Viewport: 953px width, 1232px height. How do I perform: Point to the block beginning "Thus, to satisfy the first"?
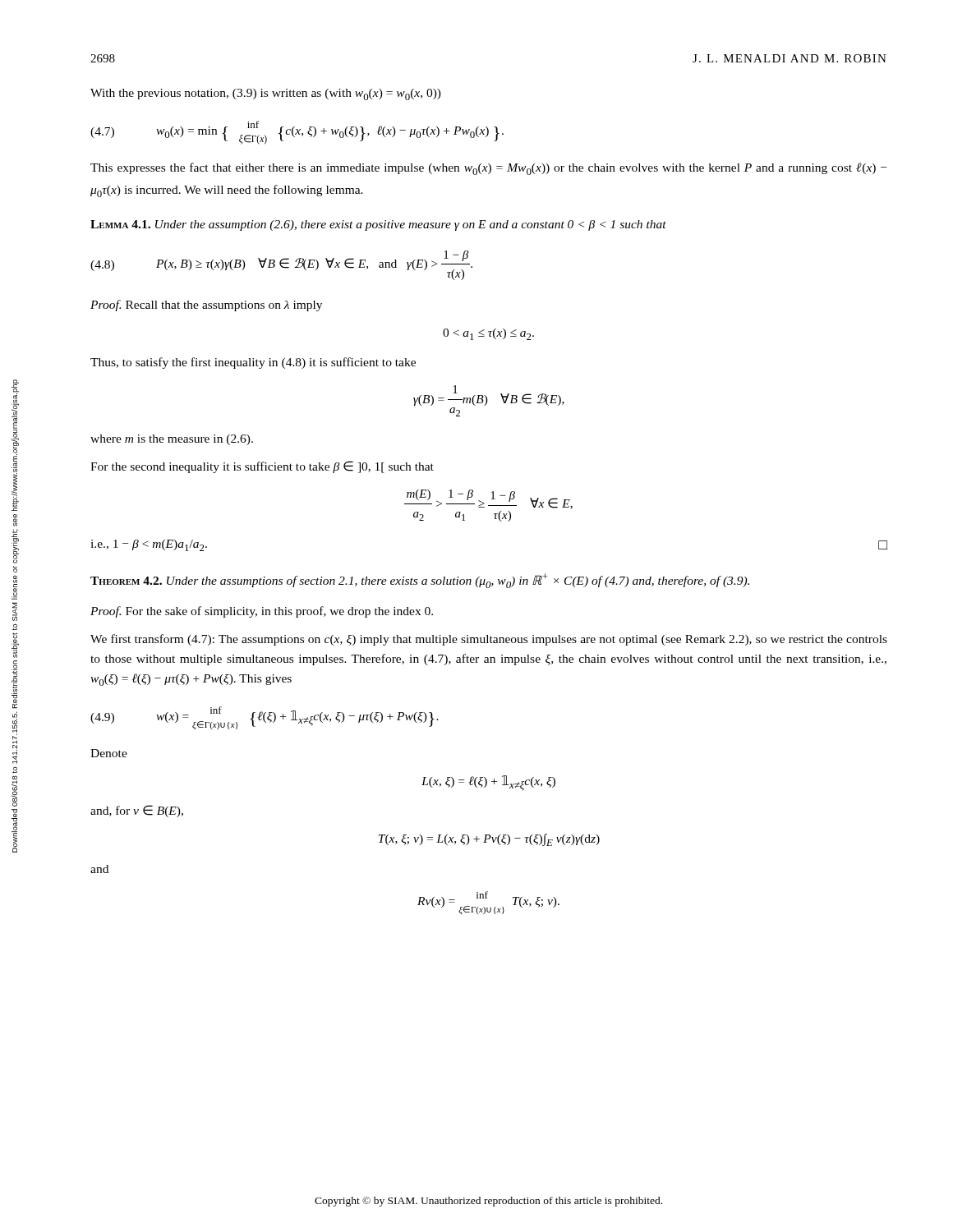[253, 362]
